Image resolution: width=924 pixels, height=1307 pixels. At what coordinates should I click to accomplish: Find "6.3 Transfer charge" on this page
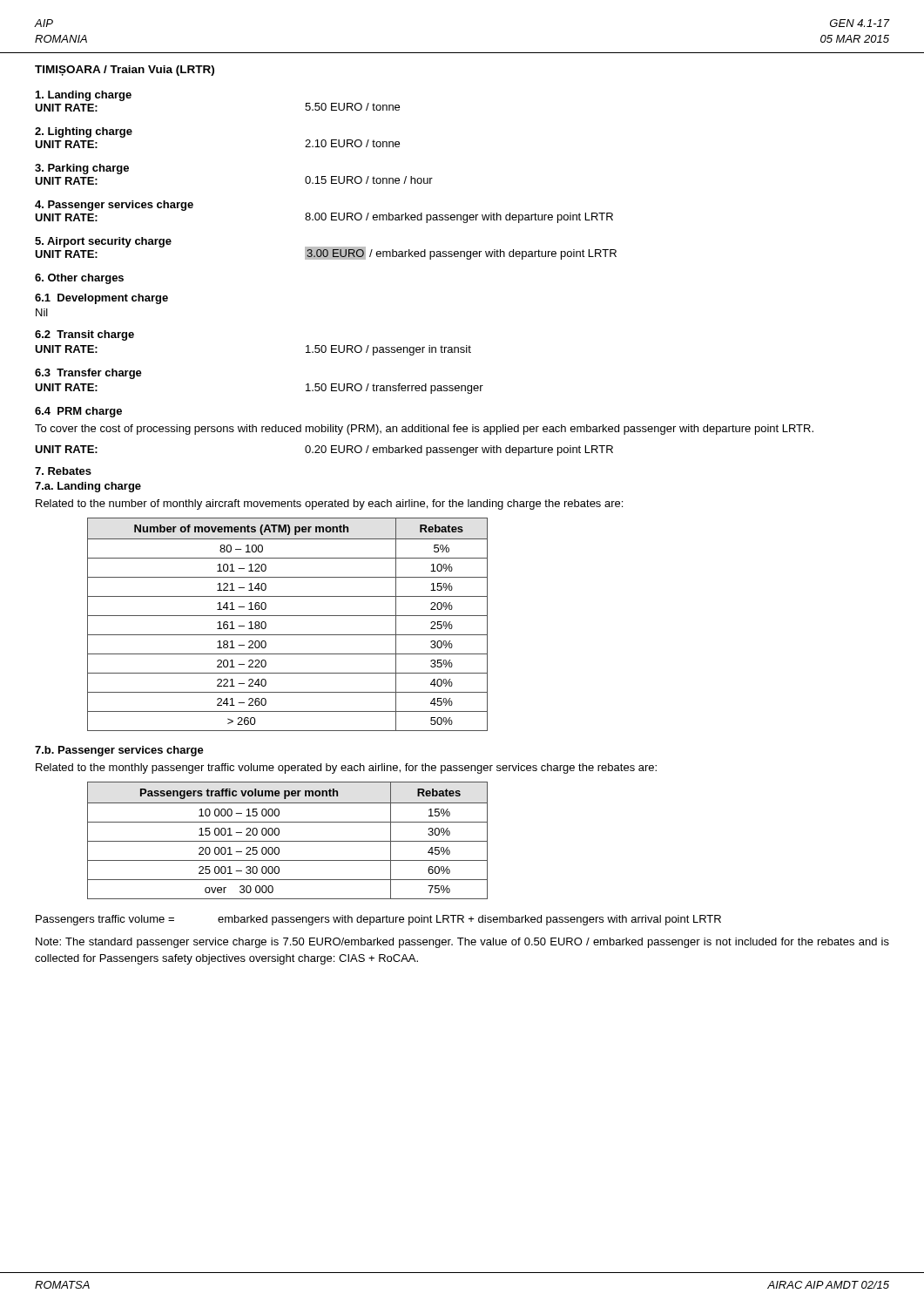point(88,372)
